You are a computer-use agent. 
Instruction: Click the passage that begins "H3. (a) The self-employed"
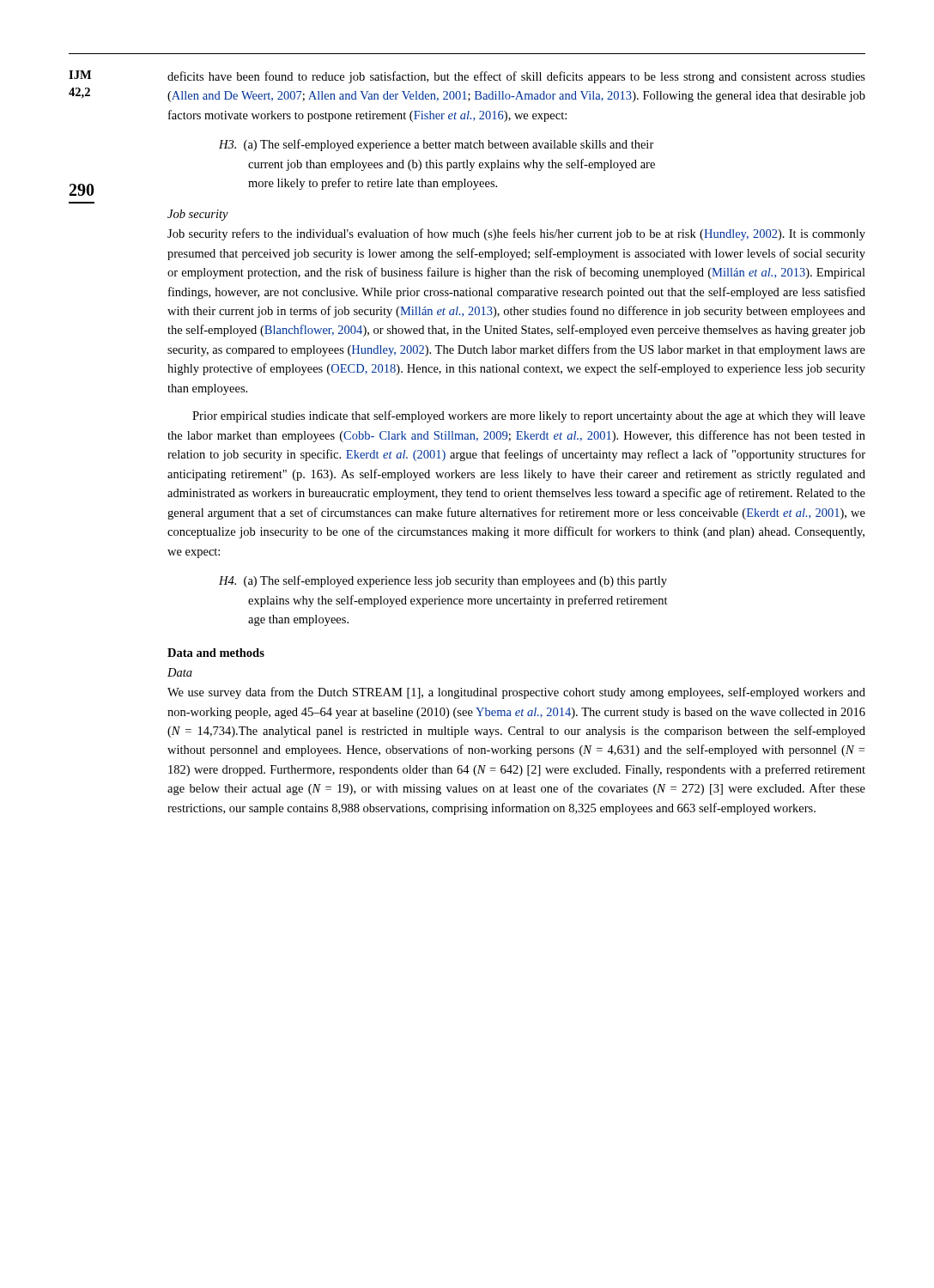point(542,164)
